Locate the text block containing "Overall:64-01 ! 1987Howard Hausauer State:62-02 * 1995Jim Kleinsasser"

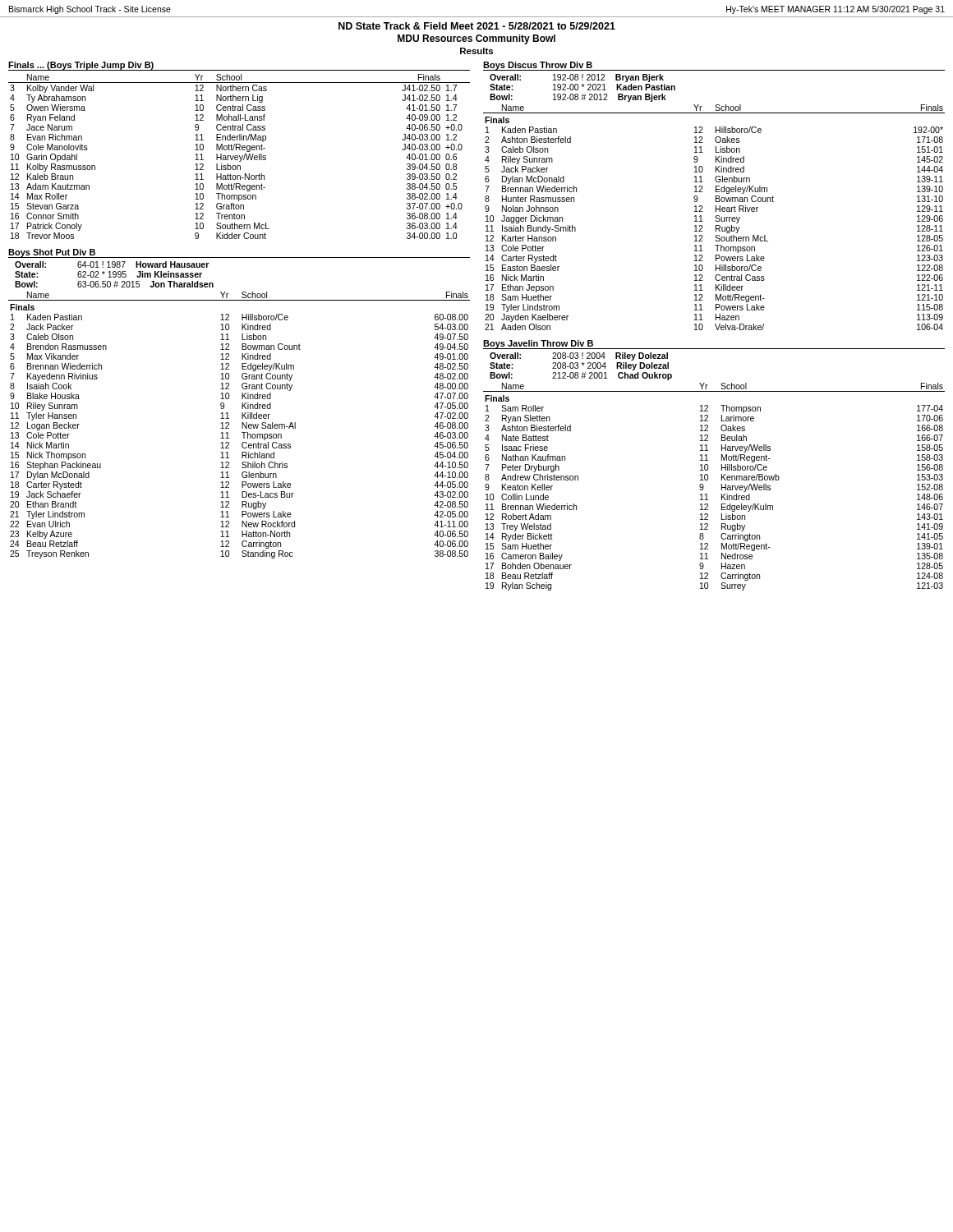(112, 264)
